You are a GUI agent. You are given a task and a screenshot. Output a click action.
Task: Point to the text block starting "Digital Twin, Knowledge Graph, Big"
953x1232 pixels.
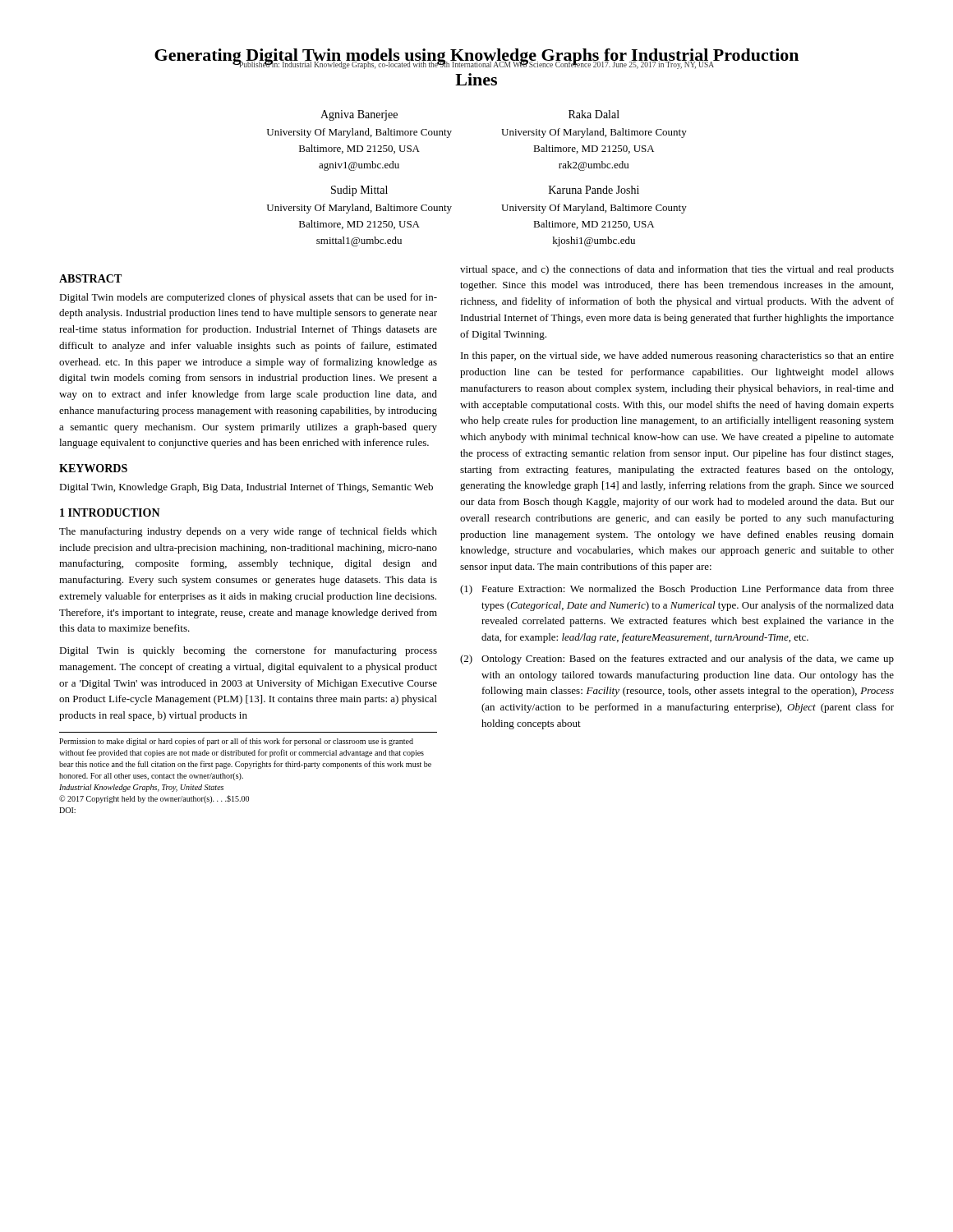pyautogui.click(x=246, y=487)
